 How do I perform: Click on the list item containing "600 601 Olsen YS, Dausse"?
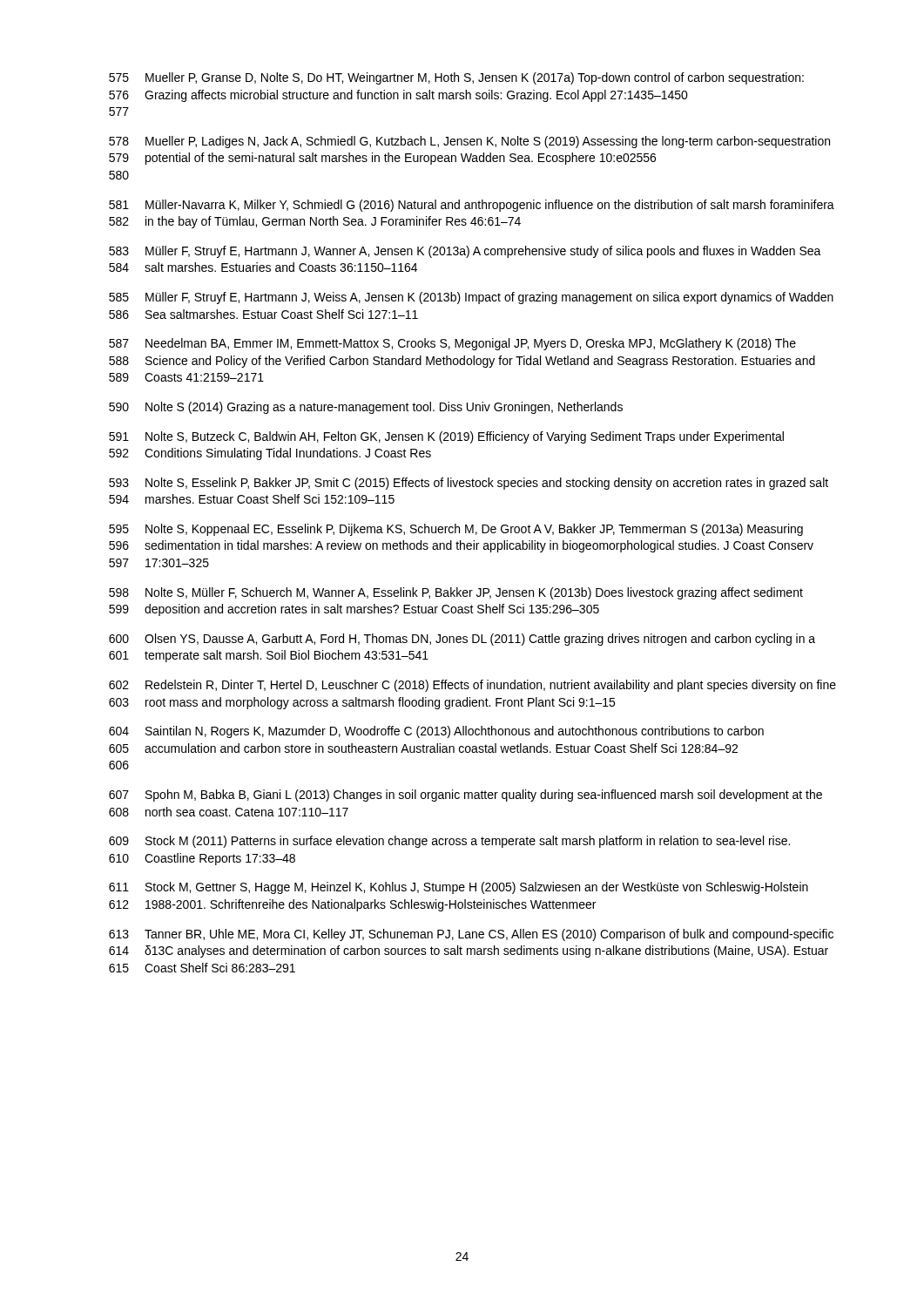pos(462,648)
